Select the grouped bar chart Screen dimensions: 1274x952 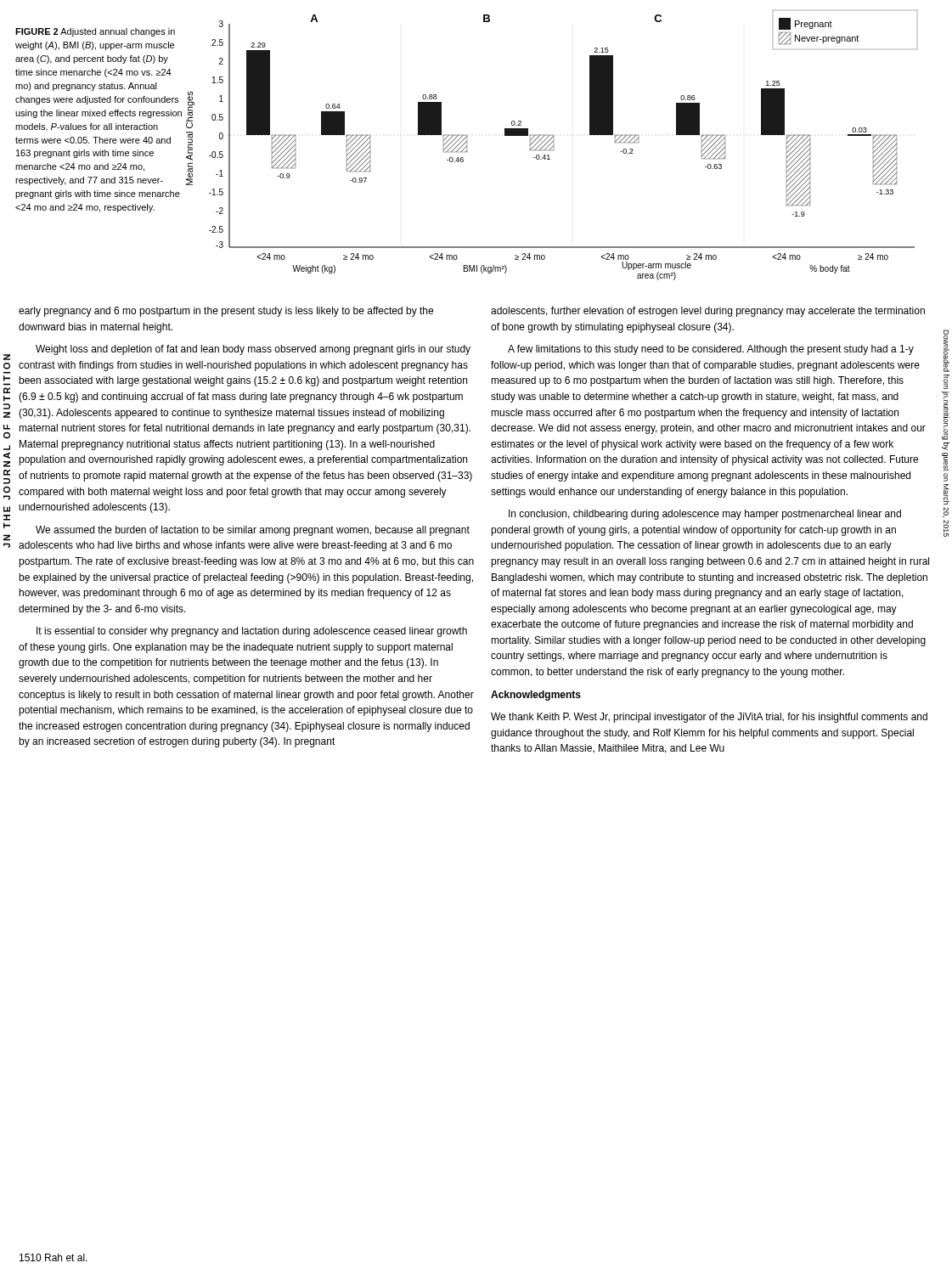(555, 147)
